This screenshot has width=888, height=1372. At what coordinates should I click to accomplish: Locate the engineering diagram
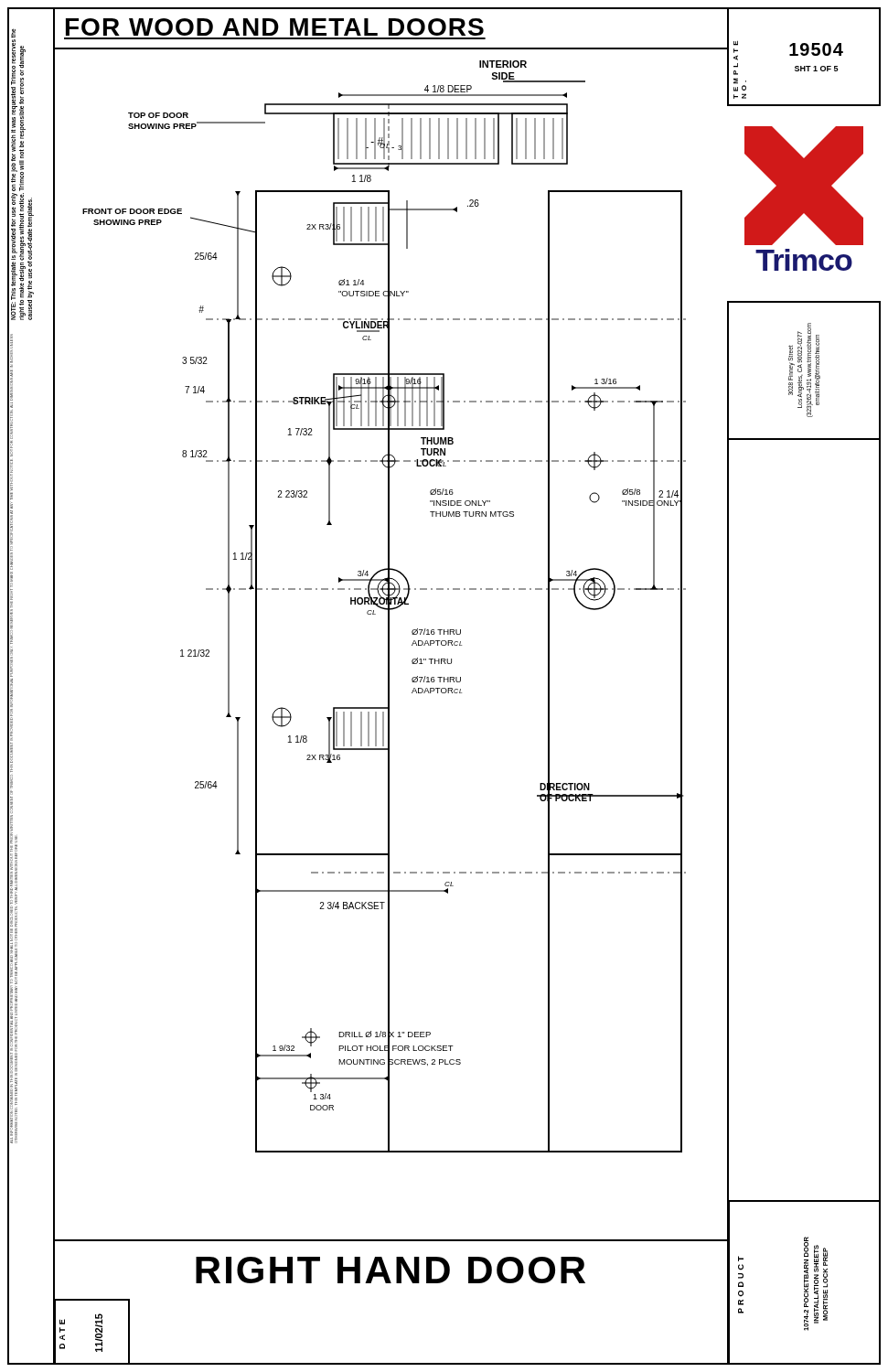coord(373,648)
